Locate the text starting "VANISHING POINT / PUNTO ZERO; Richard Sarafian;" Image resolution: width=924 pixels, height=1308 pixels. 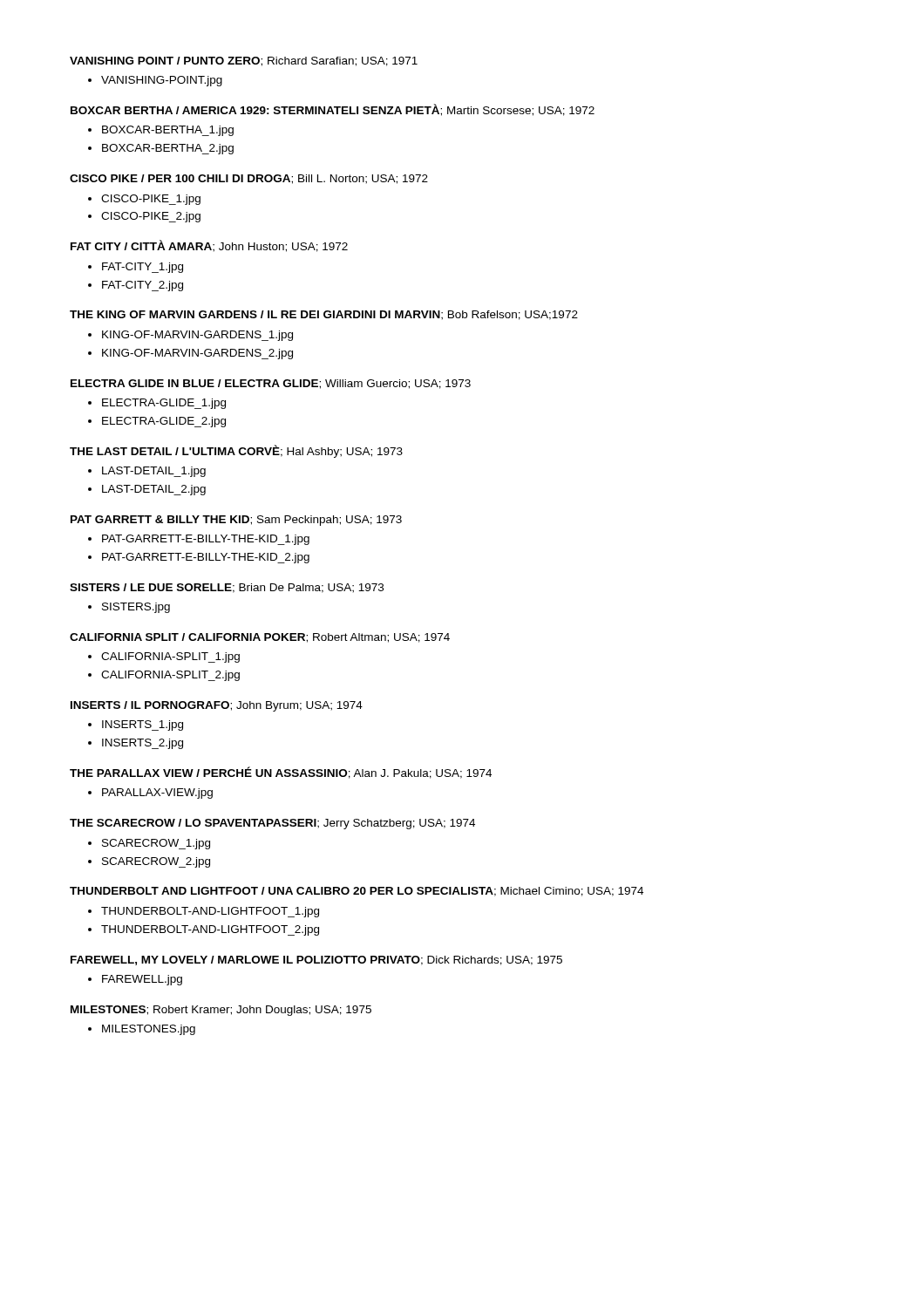click(x=244, y=61)
